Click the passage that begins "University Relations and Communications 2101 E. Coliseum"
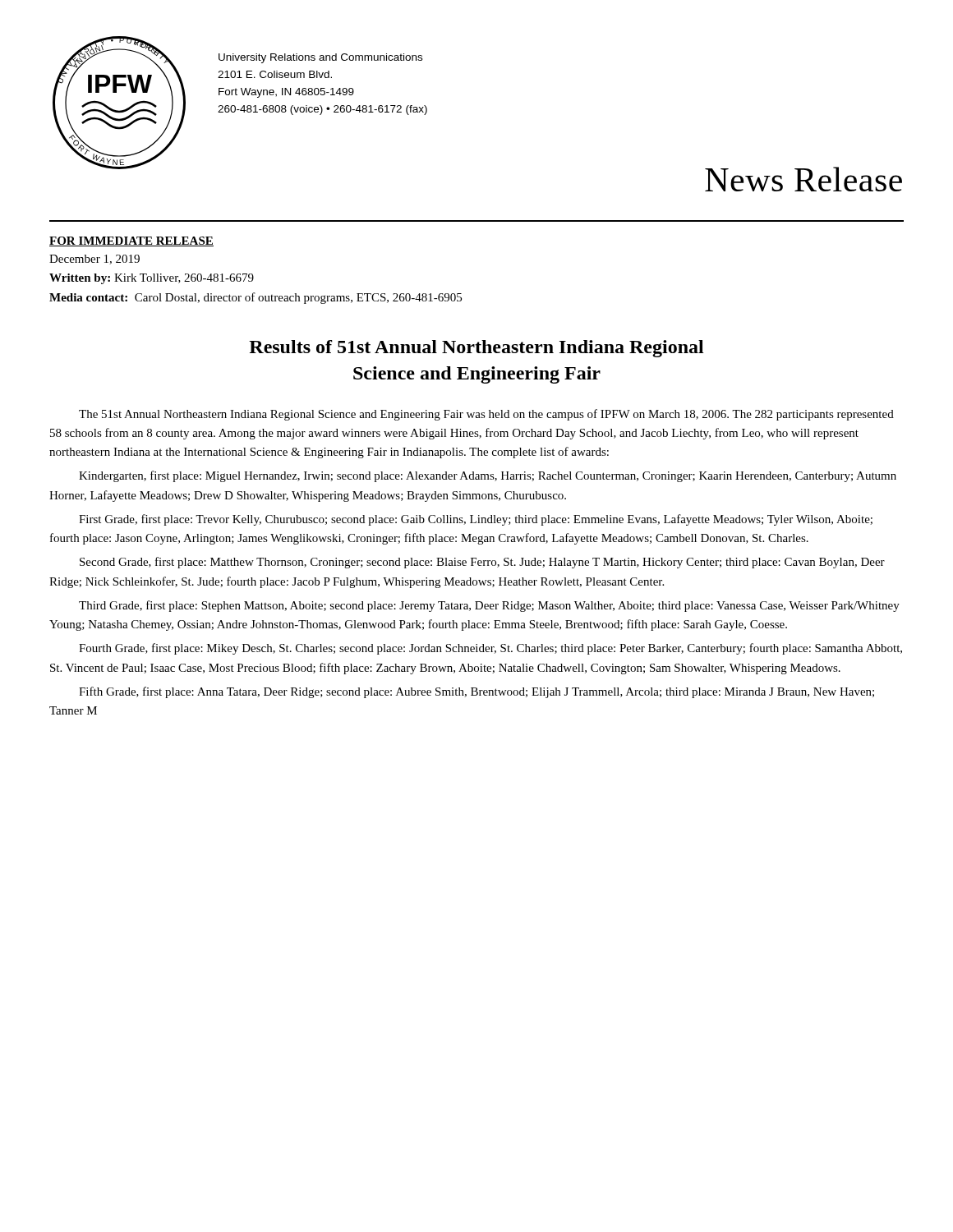 coord(323,83)
